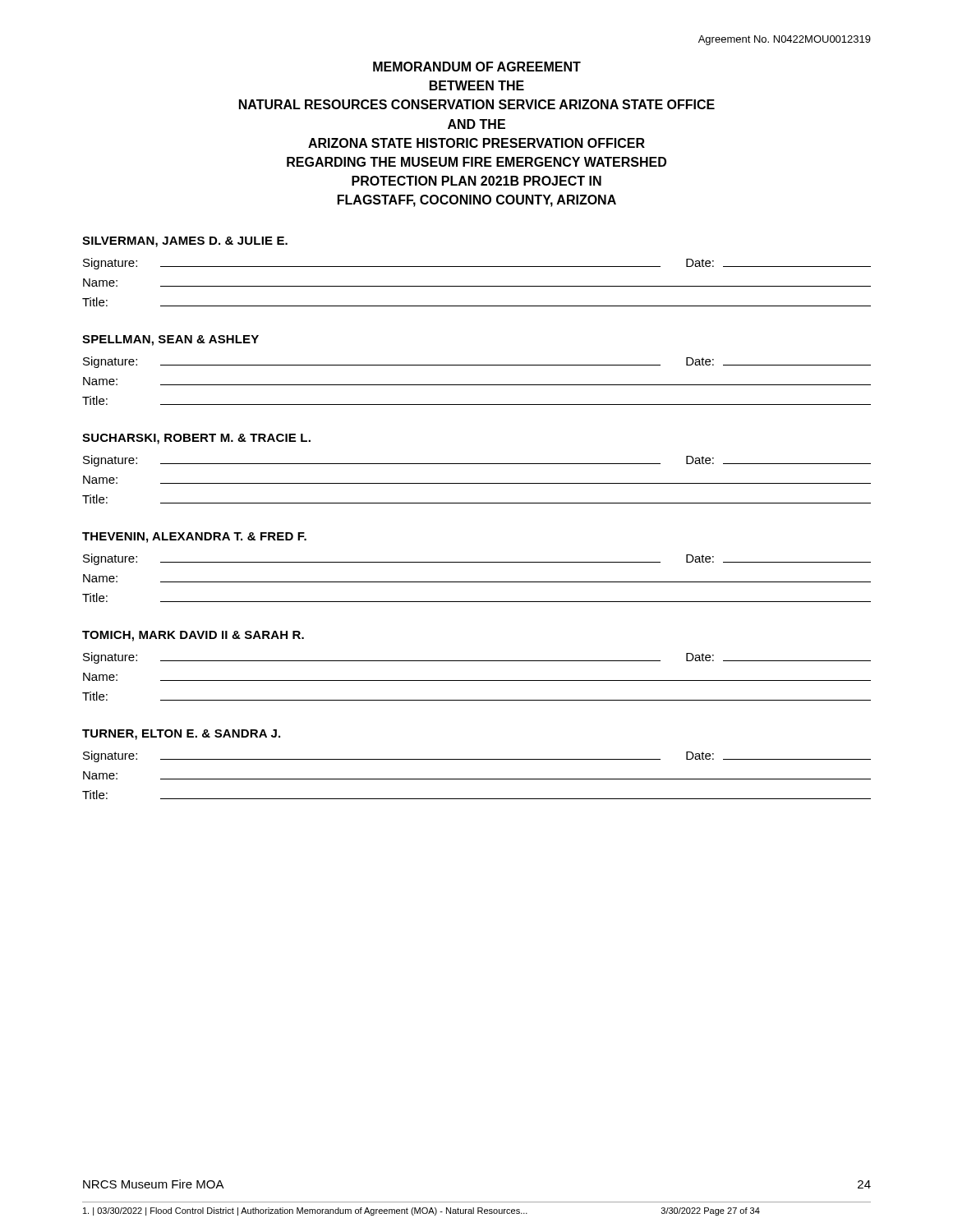Find the element starting "SPELLMAN, SEAN & ASHLEY"
Screen dimensions: 1232x953
click(x=171, y=338)
